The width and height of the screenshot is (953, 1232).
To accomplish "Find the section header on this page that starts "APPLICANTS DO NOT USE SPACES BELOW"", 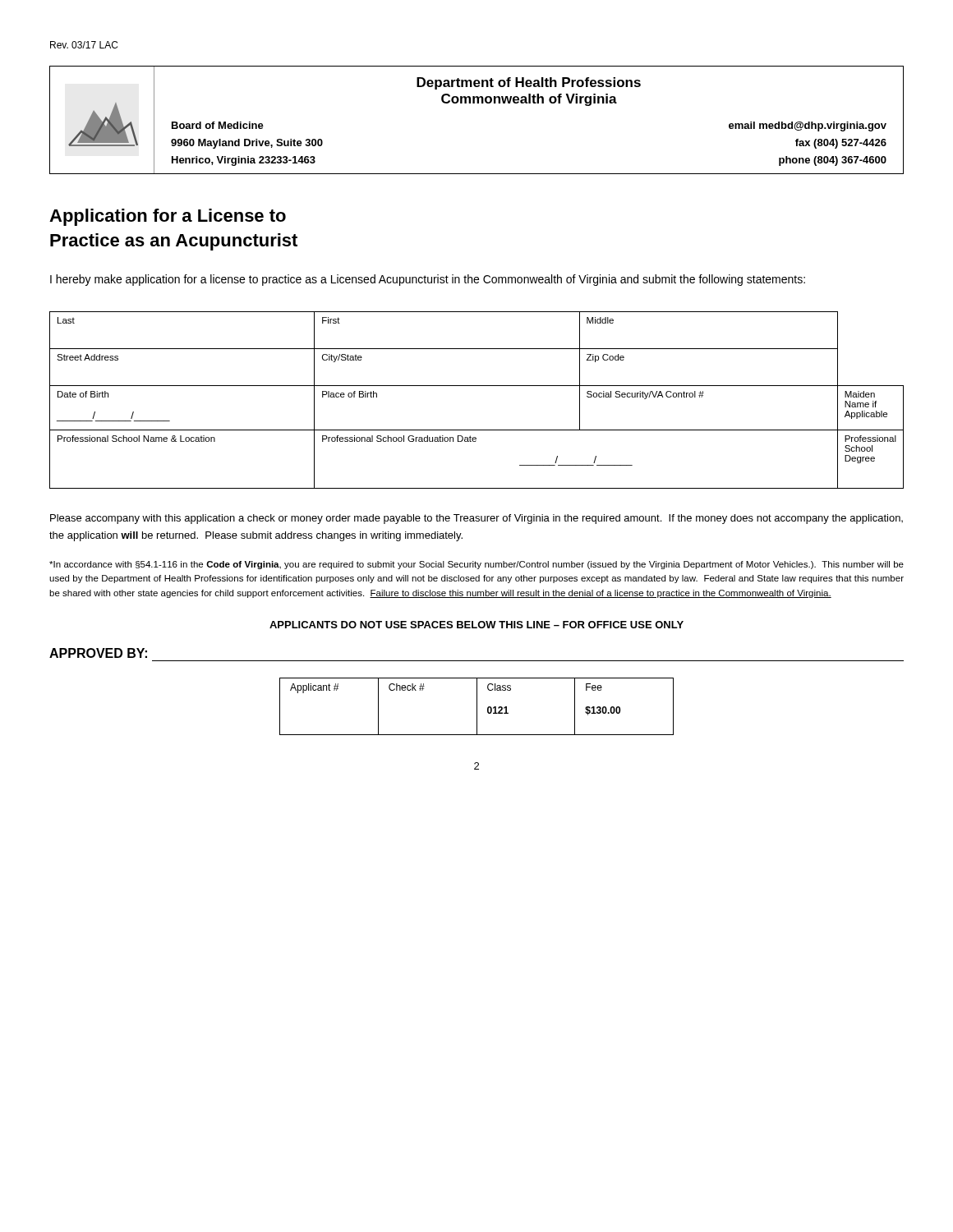I will pos(476,625).
